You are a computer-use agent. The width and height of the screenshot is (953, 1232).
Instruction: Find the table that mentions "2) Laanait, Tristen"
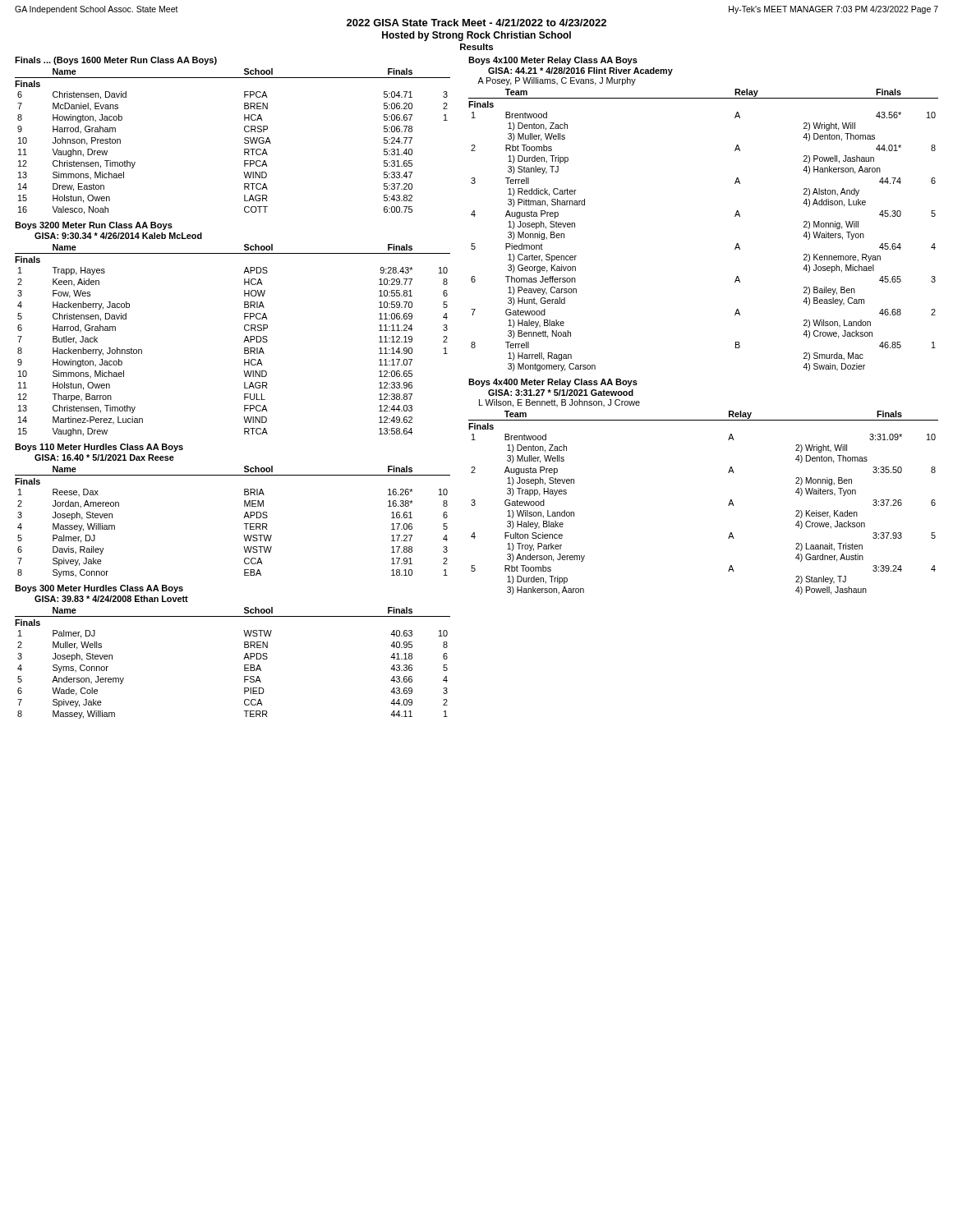[703, 502]
